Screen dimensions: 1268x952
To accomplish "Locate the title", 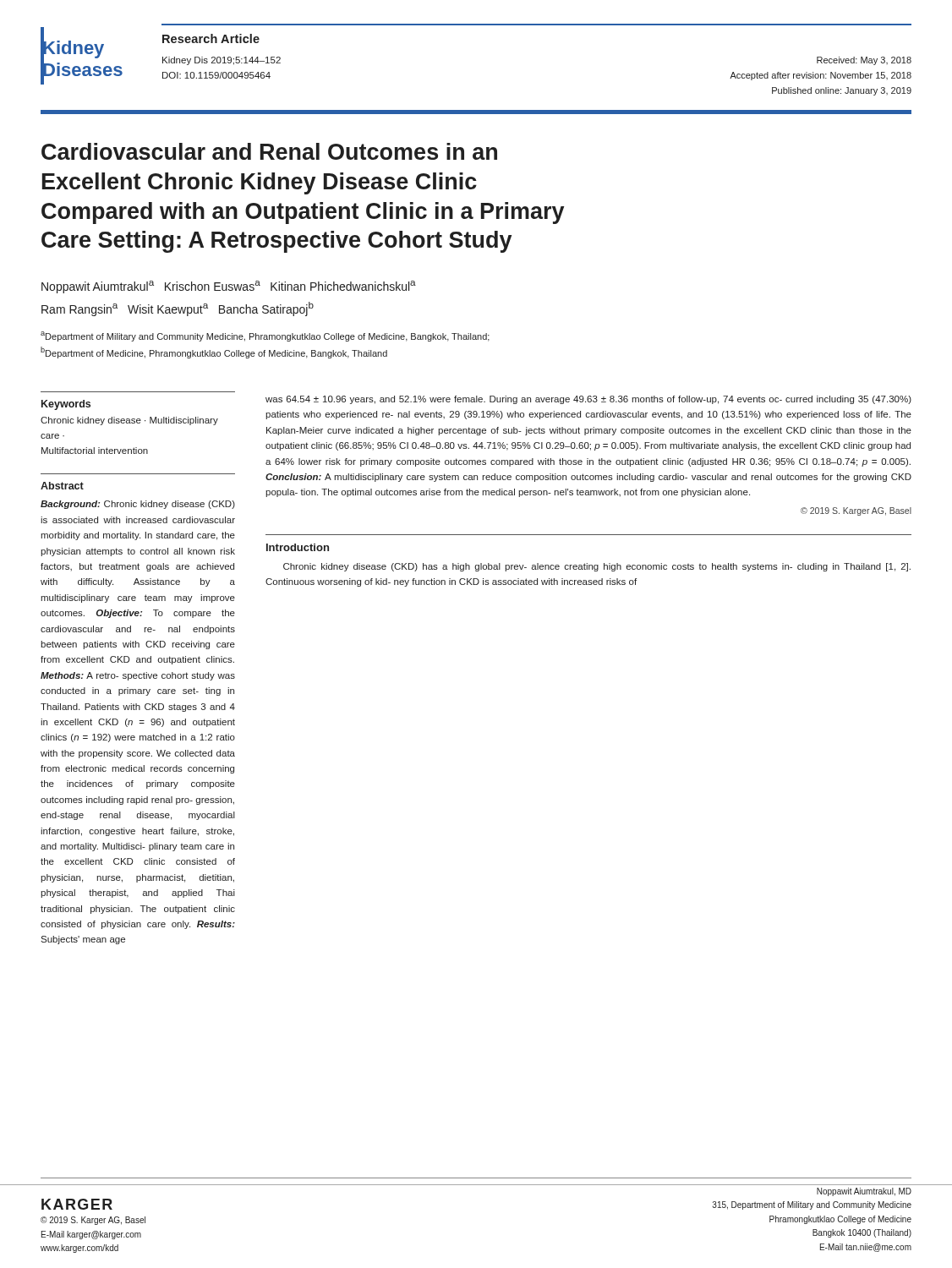I will click(x=302, y=196).
